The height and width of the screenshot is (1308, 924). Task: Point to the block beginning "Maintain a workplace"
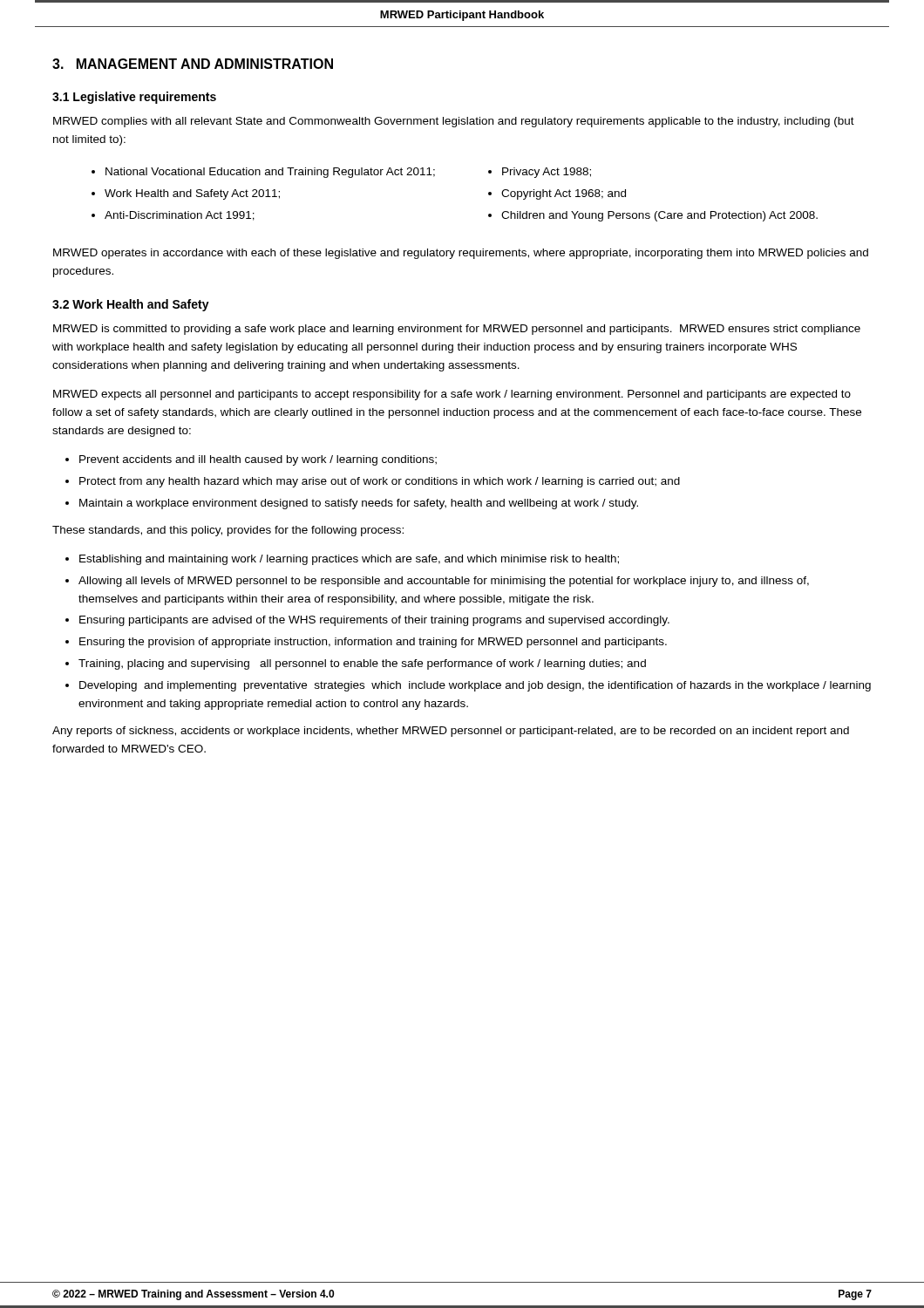pyautogui.click(x=359, y=503)
